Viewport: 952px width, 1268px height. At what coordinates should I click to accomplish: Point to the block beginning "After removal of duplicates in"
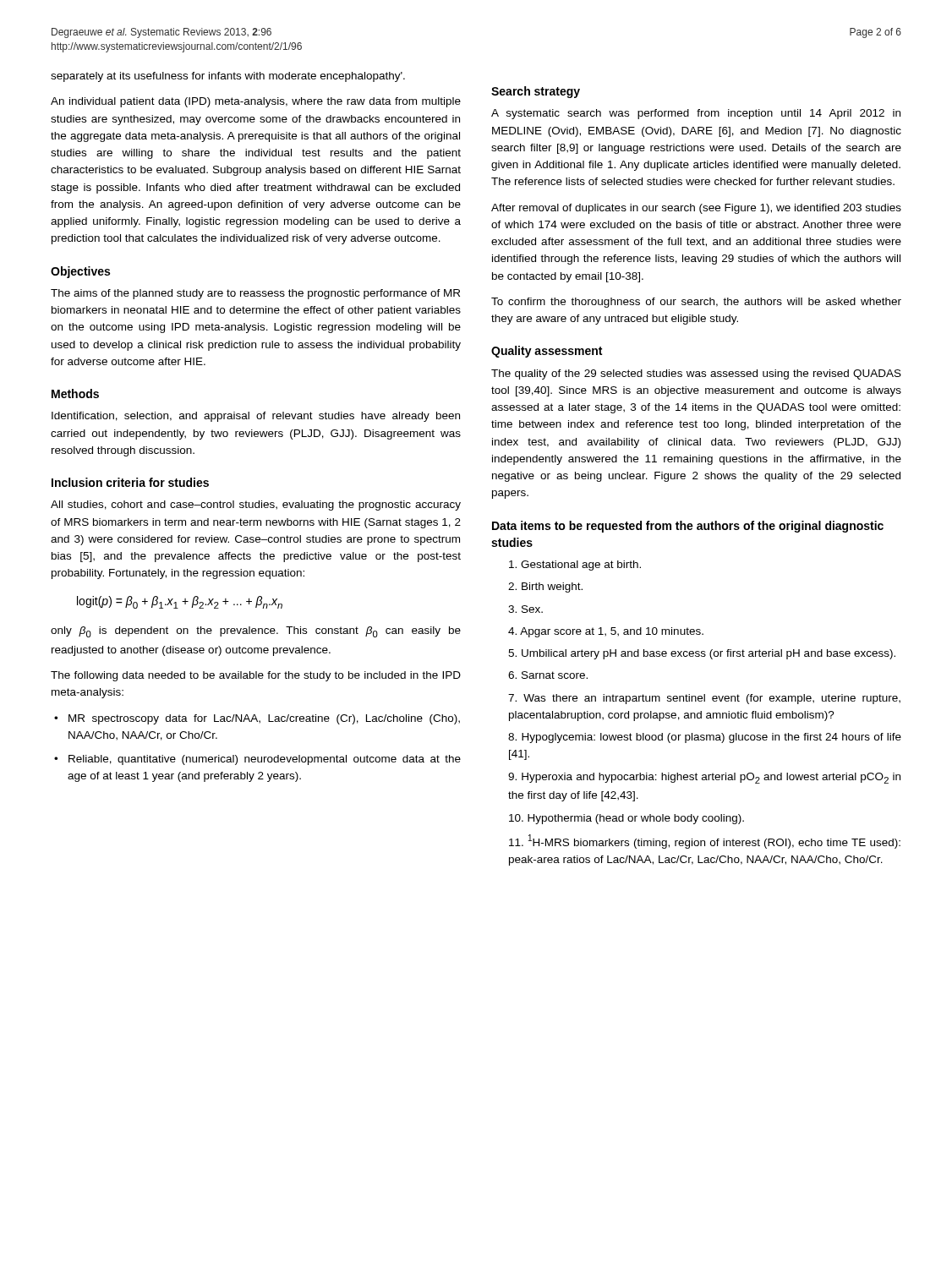[x=696, y=241]
